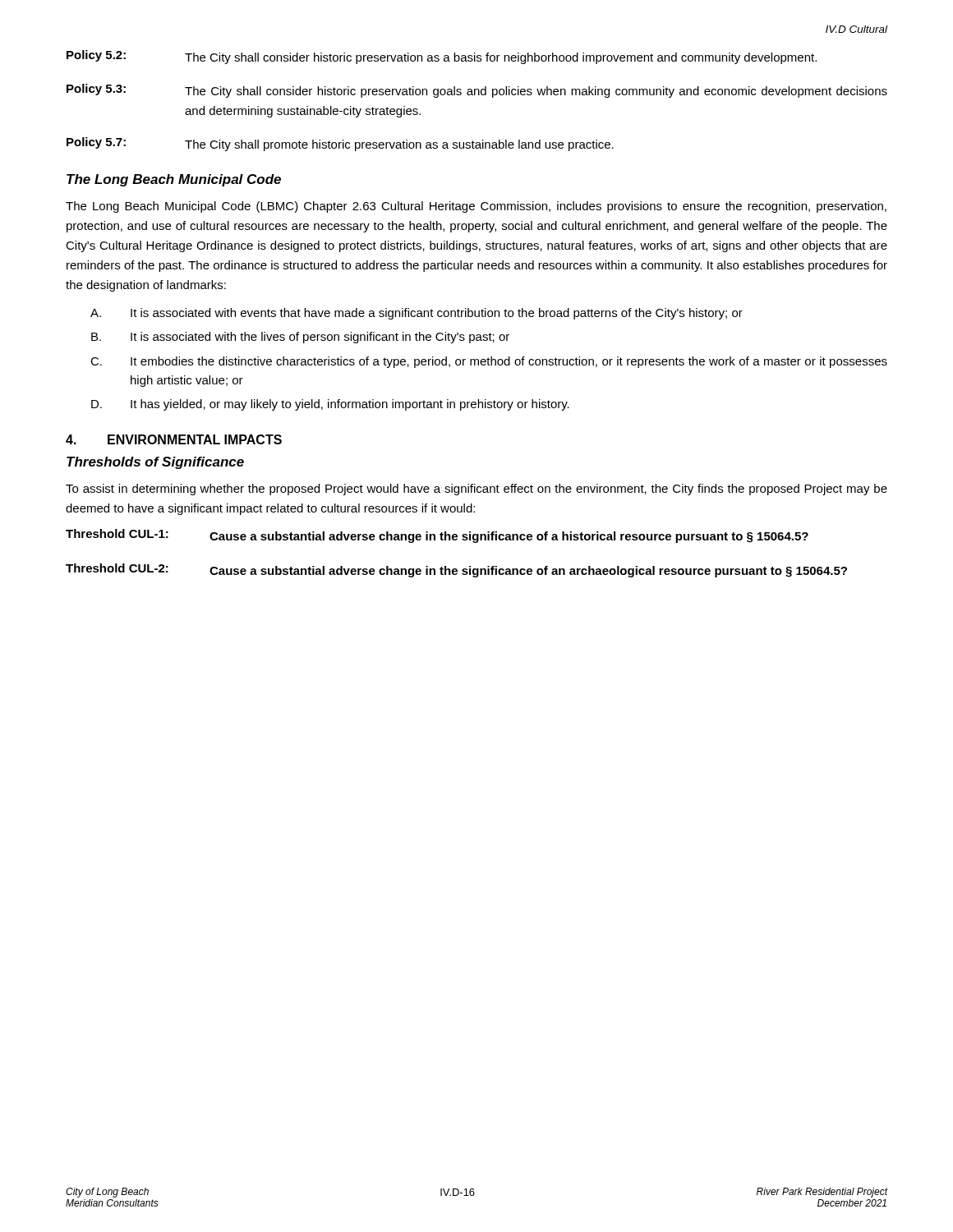The image size is (953, 1232).
Task: Find the section header containing "4. ENVIRONMENTAL IMPACTS"
Action: pos(174,440)
